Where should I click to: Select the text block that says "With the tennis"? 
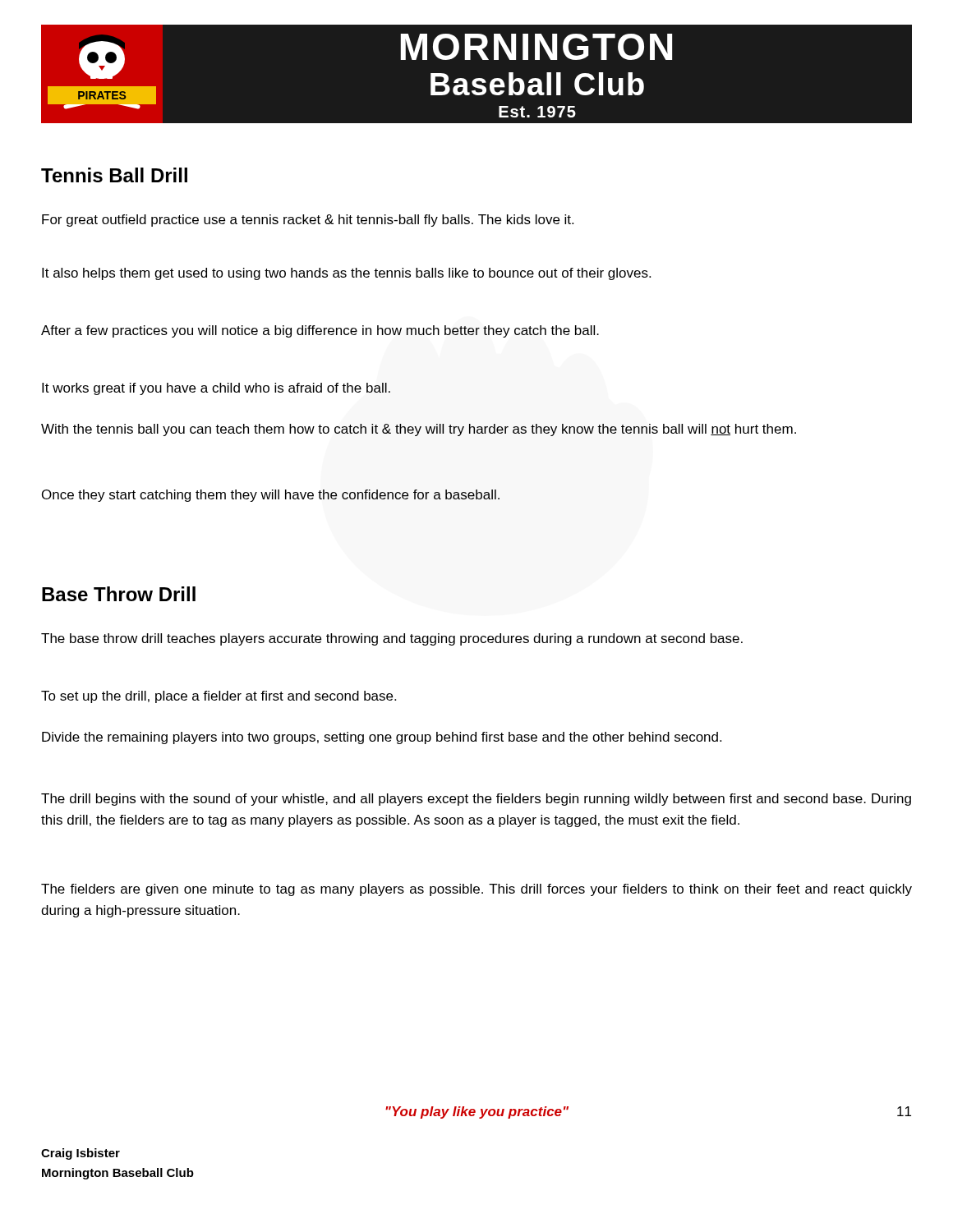click(419, 429)
